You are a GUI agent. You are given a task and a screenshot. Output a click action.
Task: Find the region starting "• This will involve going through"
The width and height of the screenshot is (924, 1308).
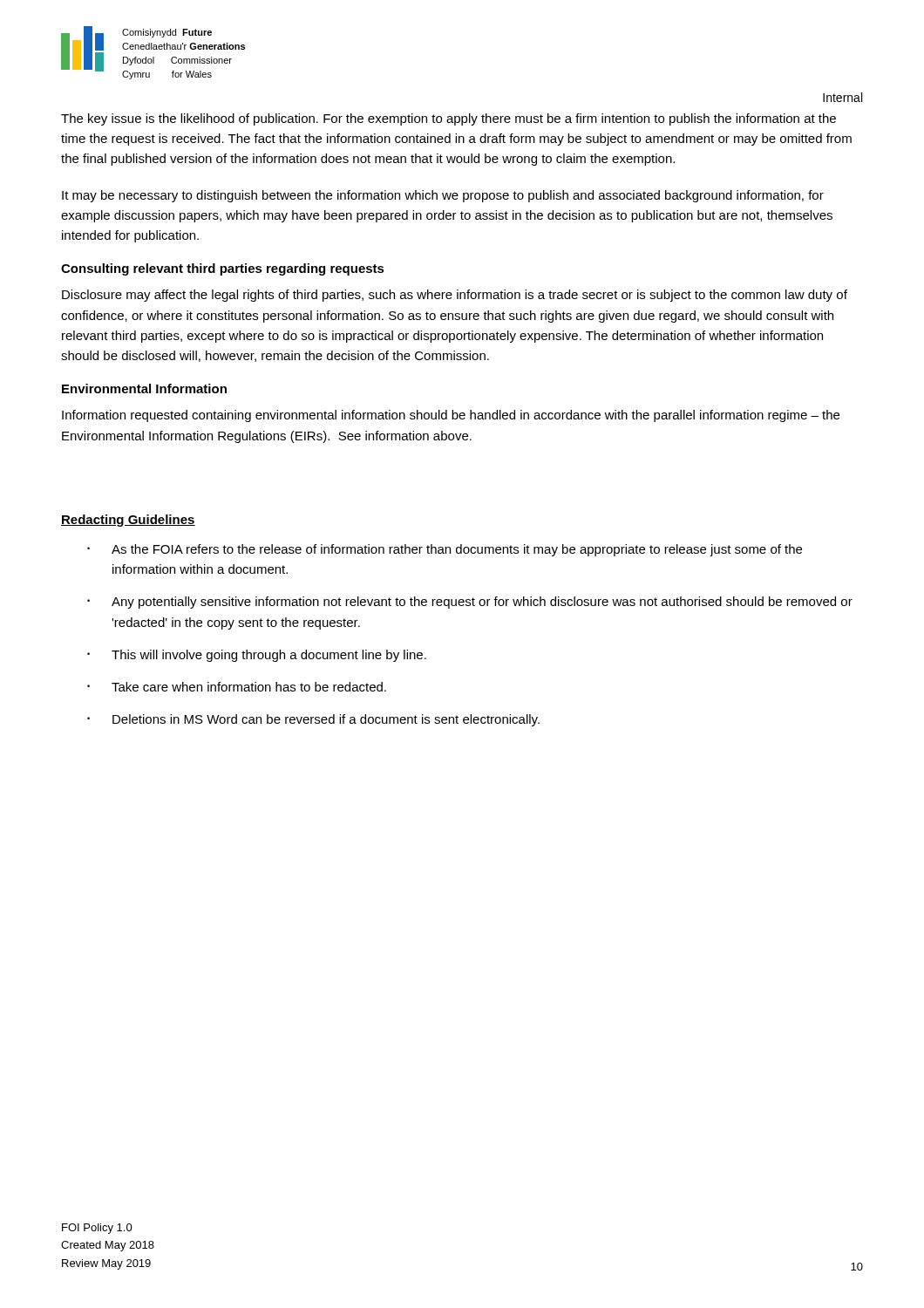point(257,656)
